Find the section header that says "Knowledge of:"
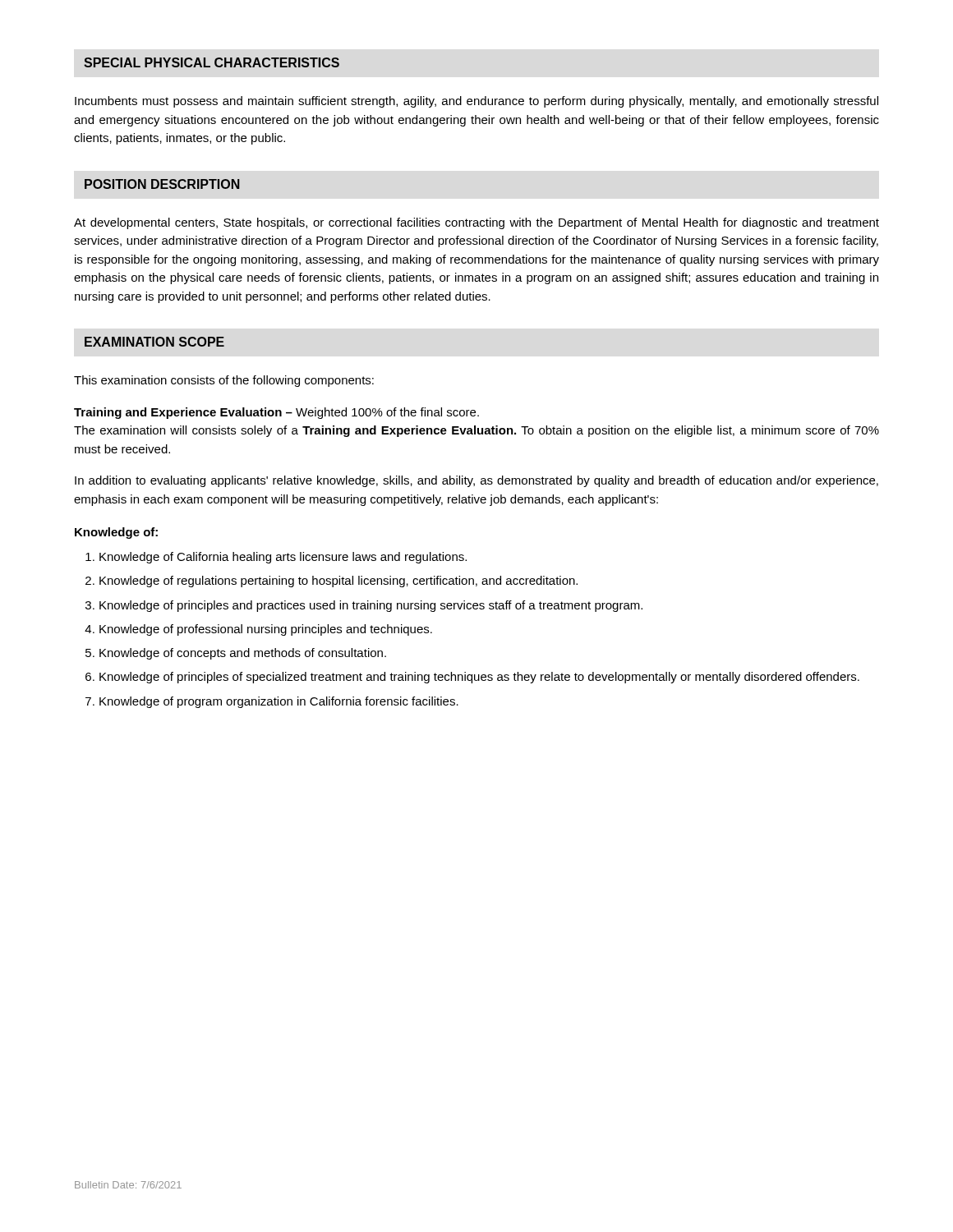The width and height of the screenshot is (953, 1232). point(116,532)
